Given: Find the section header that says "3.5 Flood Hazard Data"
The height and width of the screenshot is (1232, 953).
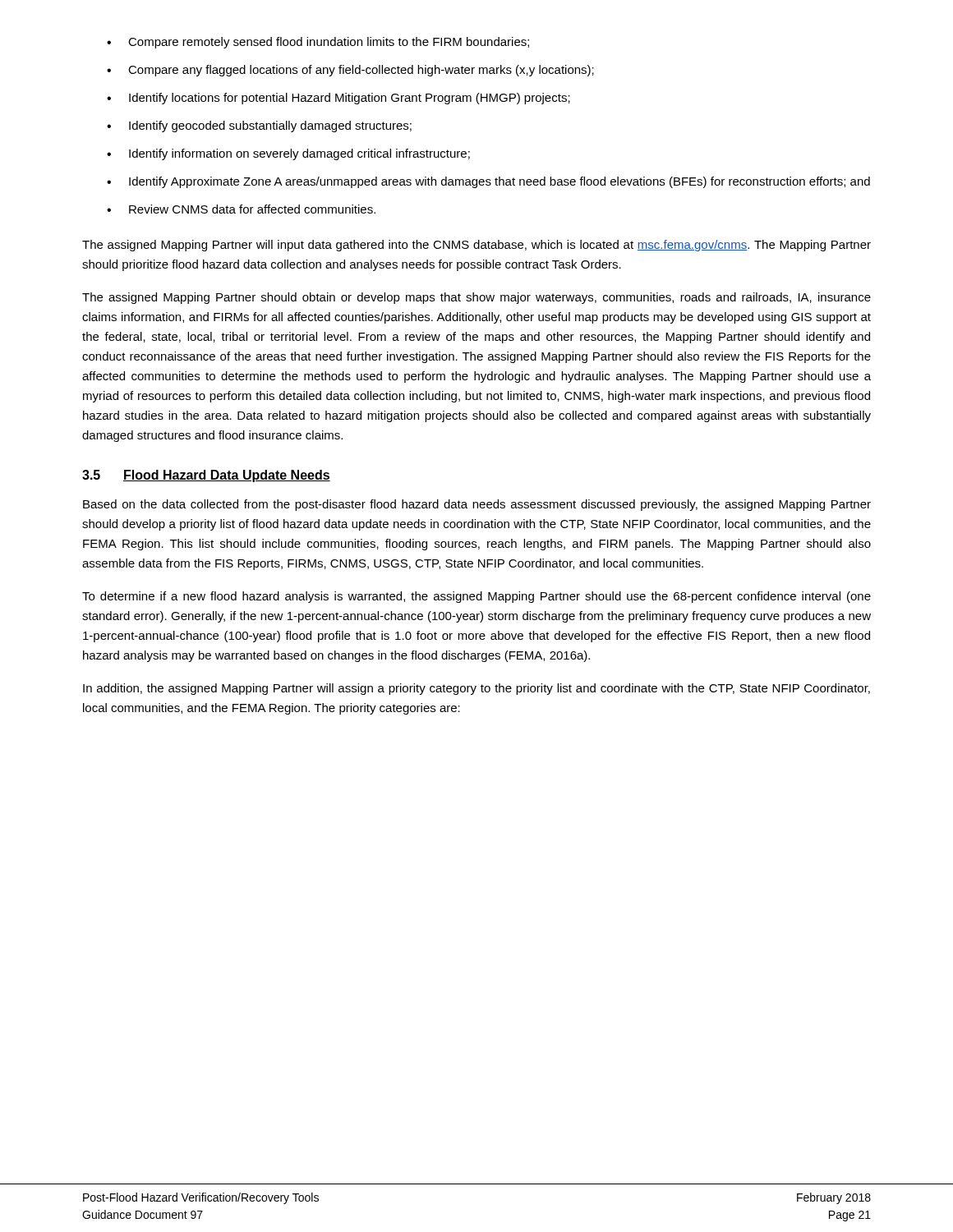Looking at the screenshot, I should click(206, 476).
